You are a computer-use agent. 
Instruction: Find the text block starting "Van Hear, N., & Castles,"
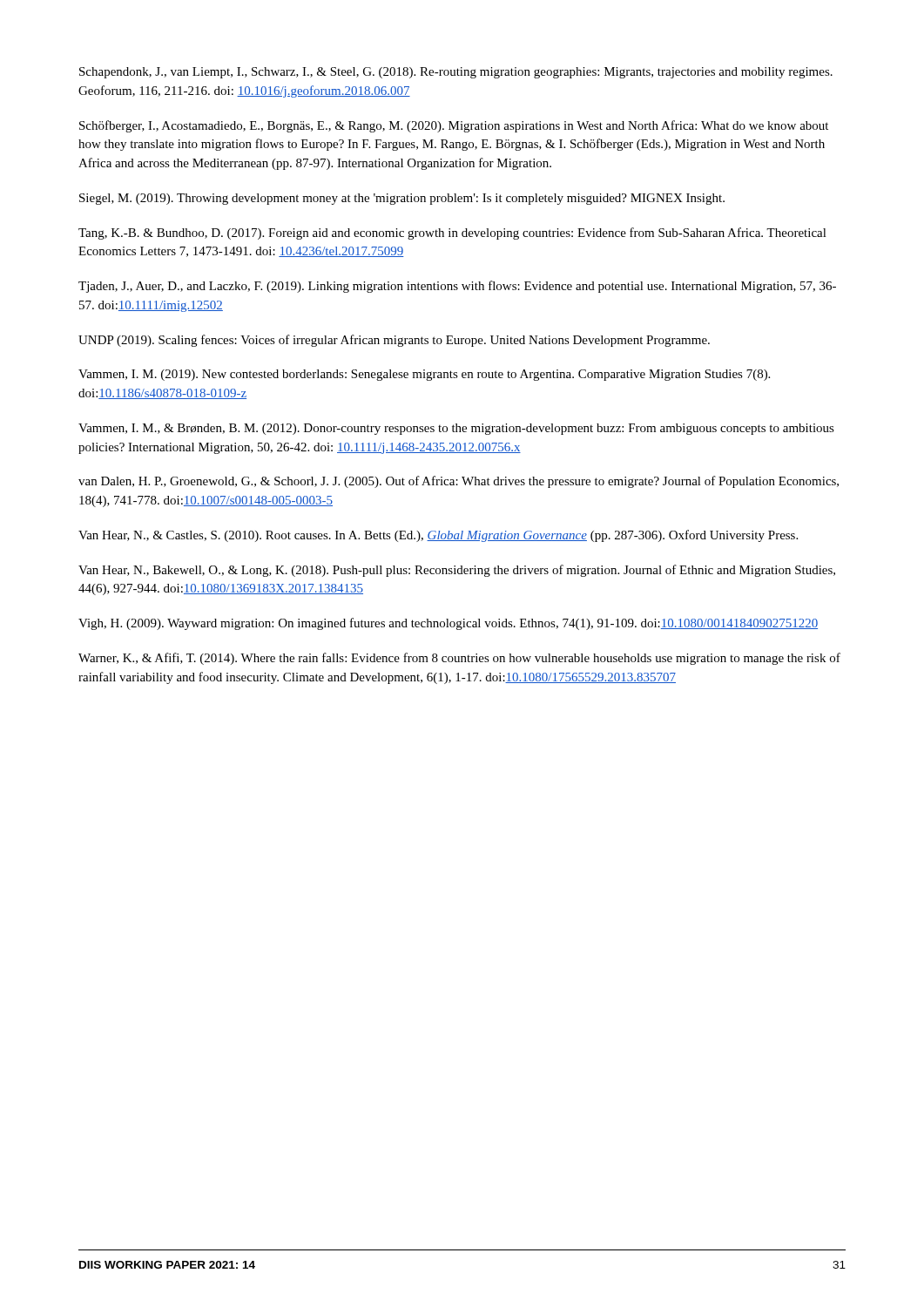click(439, 535)
